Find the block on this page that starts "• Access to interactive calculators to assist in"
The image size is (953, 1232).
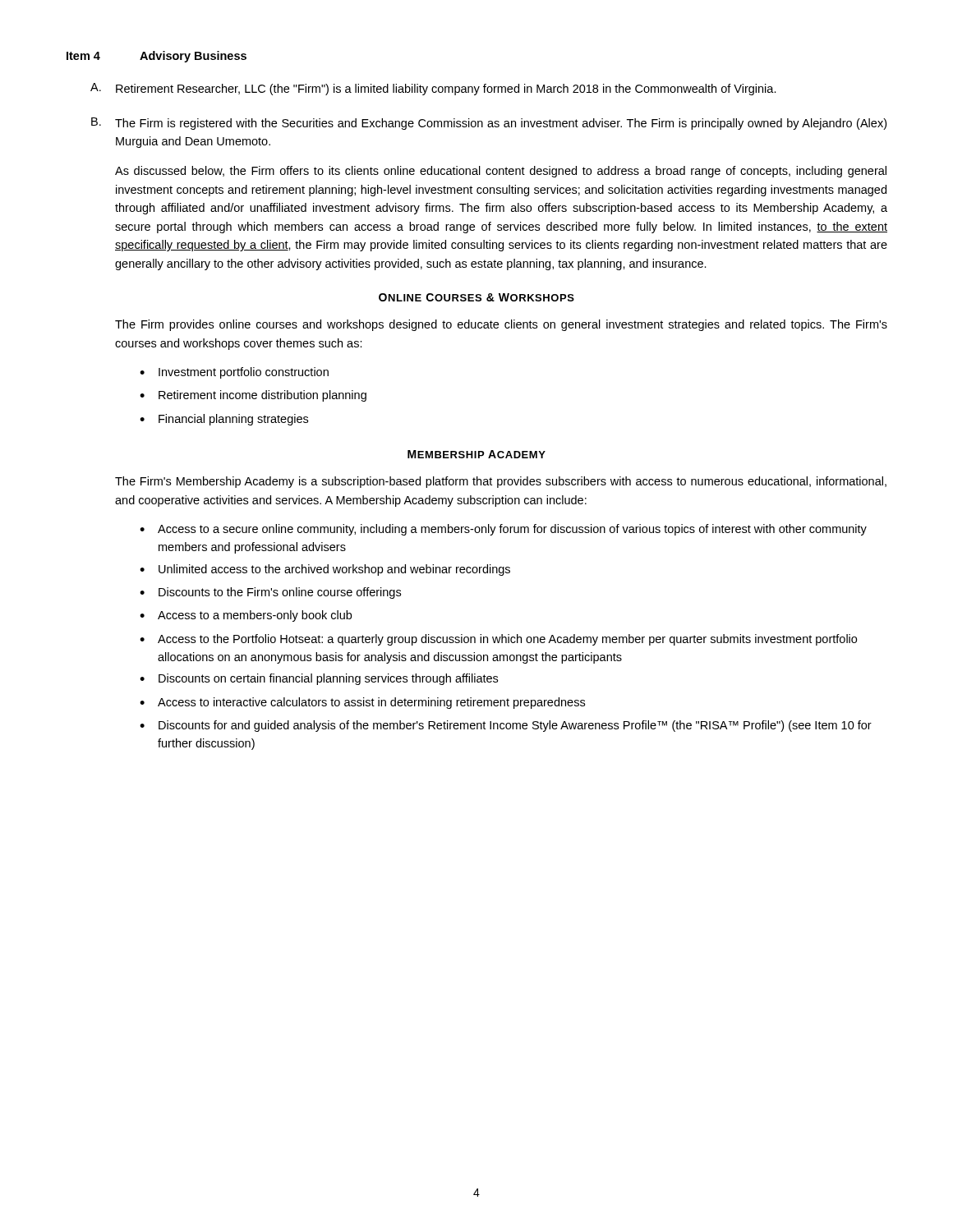point(513,703)
